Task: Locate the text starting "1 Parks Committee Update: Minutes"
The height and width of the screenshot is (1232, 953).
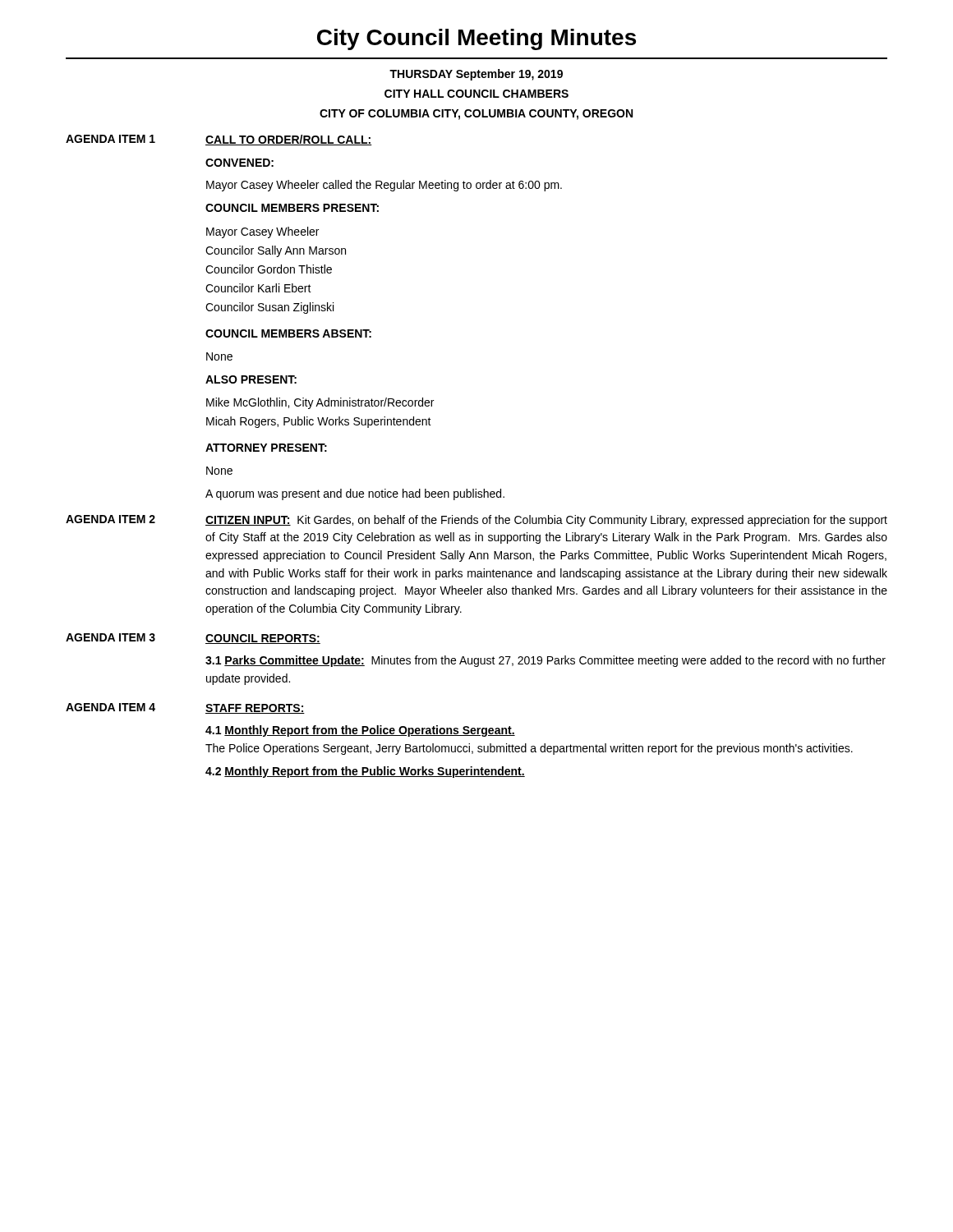Action: point(545,670)
